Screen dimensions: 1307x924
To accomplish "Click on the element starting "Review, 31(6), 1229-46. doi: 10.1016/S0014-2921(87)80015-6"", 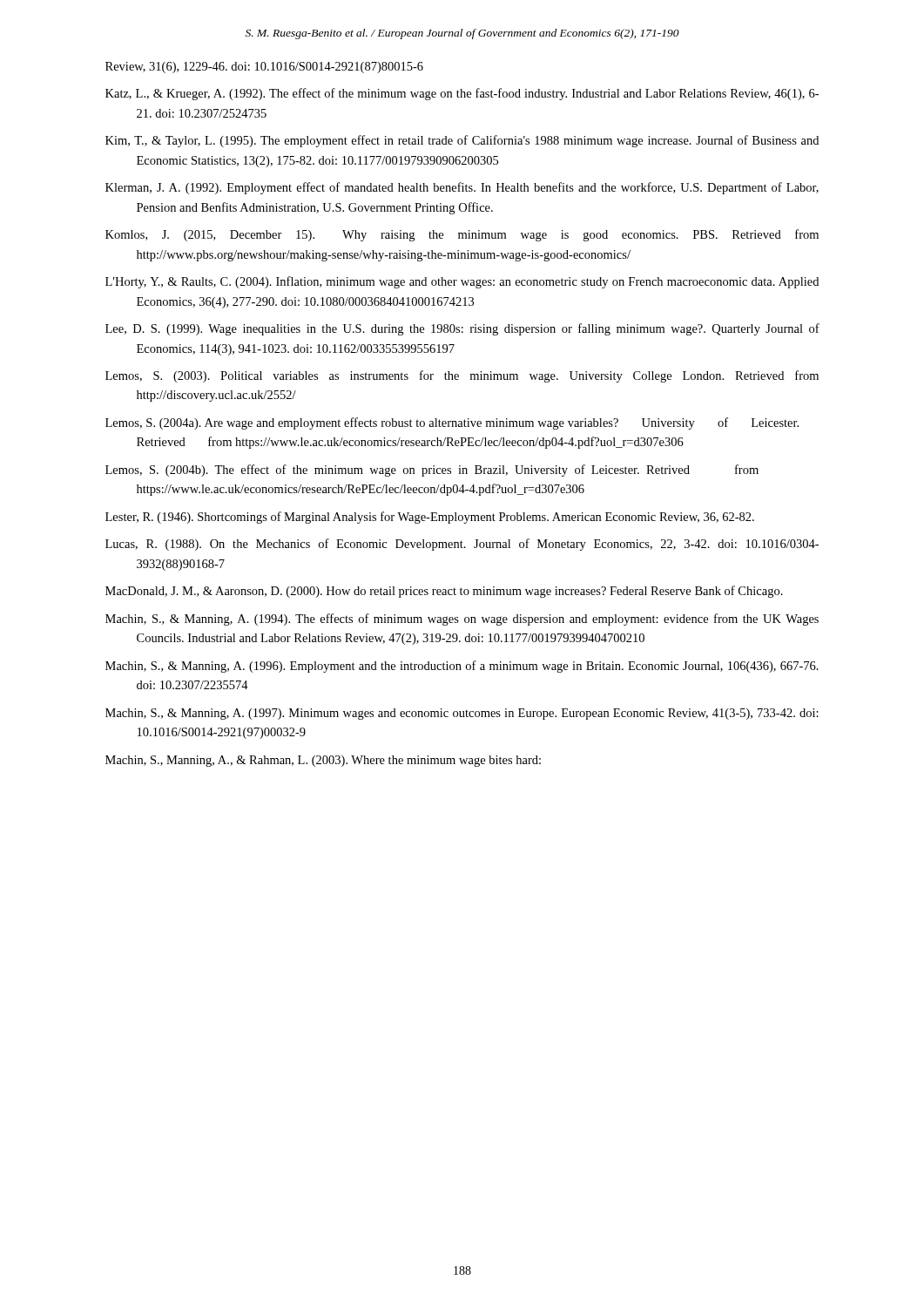I will tap(264, 66).
